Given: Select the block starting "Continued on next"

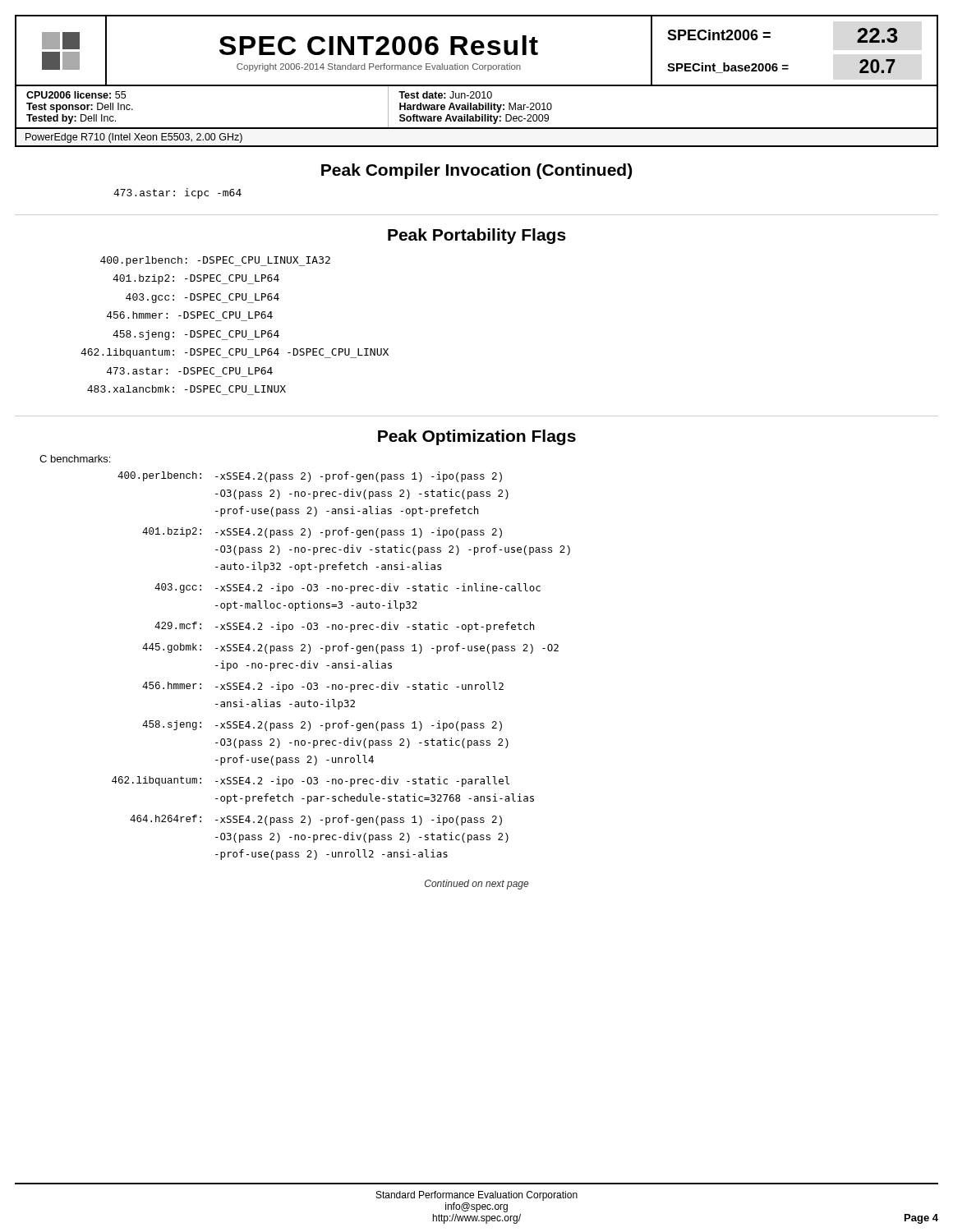Looking at the screenshot, I should tap(476, 883).
